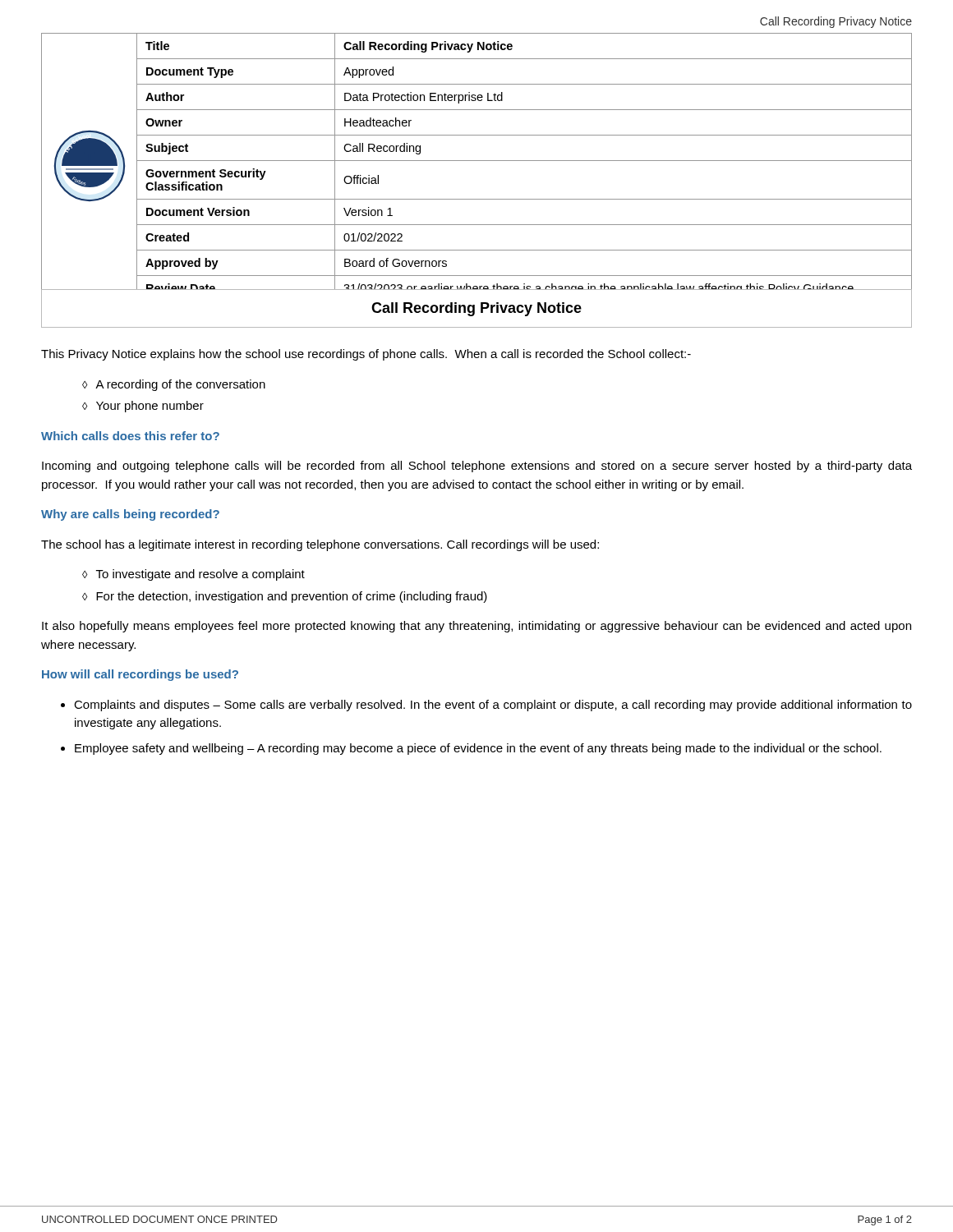Viewport: 953px width, 1232px height.
Task: Where is the passage that starts "It also hopefully means employees"?
Action: point(476,635)
